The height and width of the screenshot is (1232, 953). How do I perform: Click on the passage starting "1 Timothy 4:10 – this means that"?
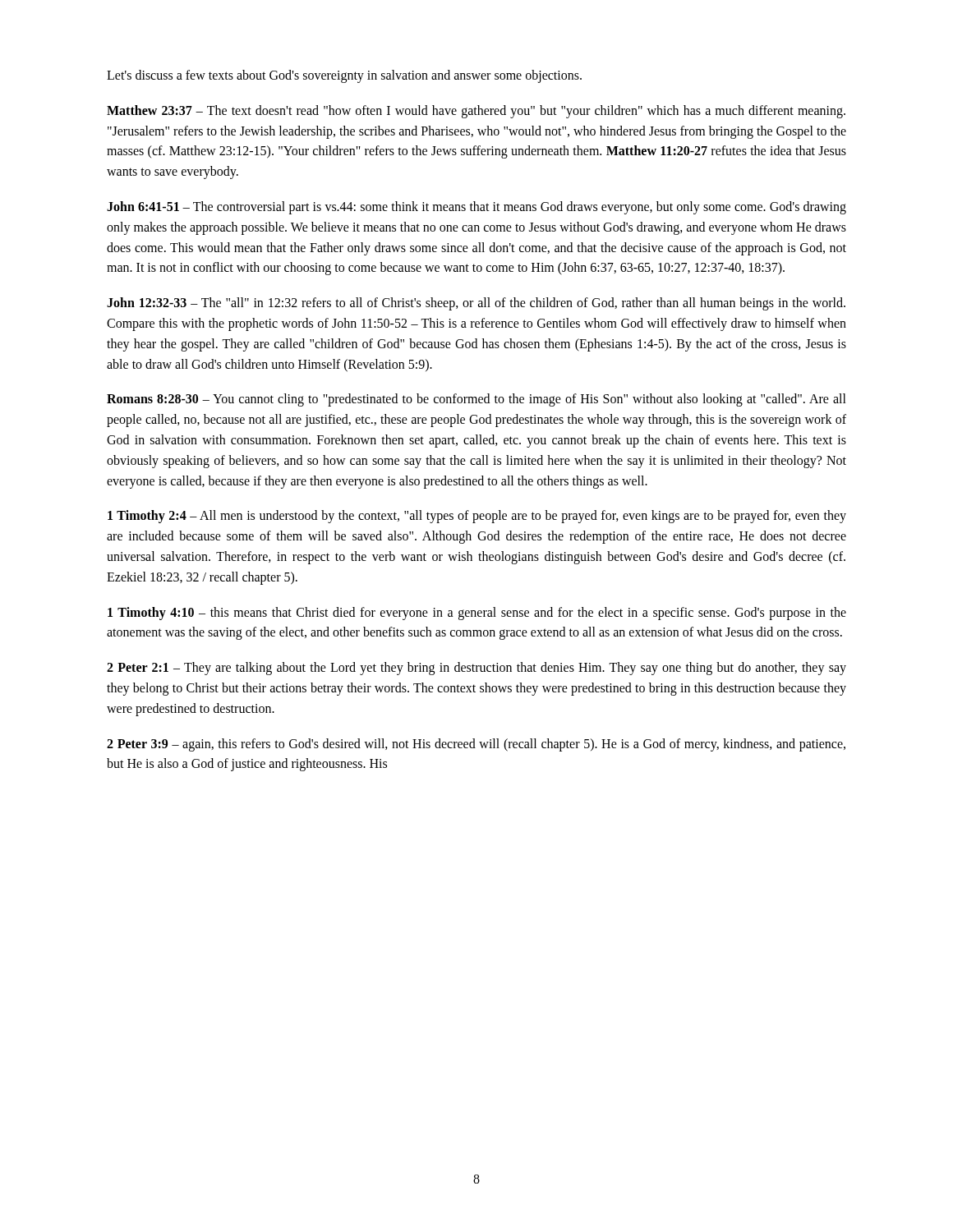click(476, 622)
